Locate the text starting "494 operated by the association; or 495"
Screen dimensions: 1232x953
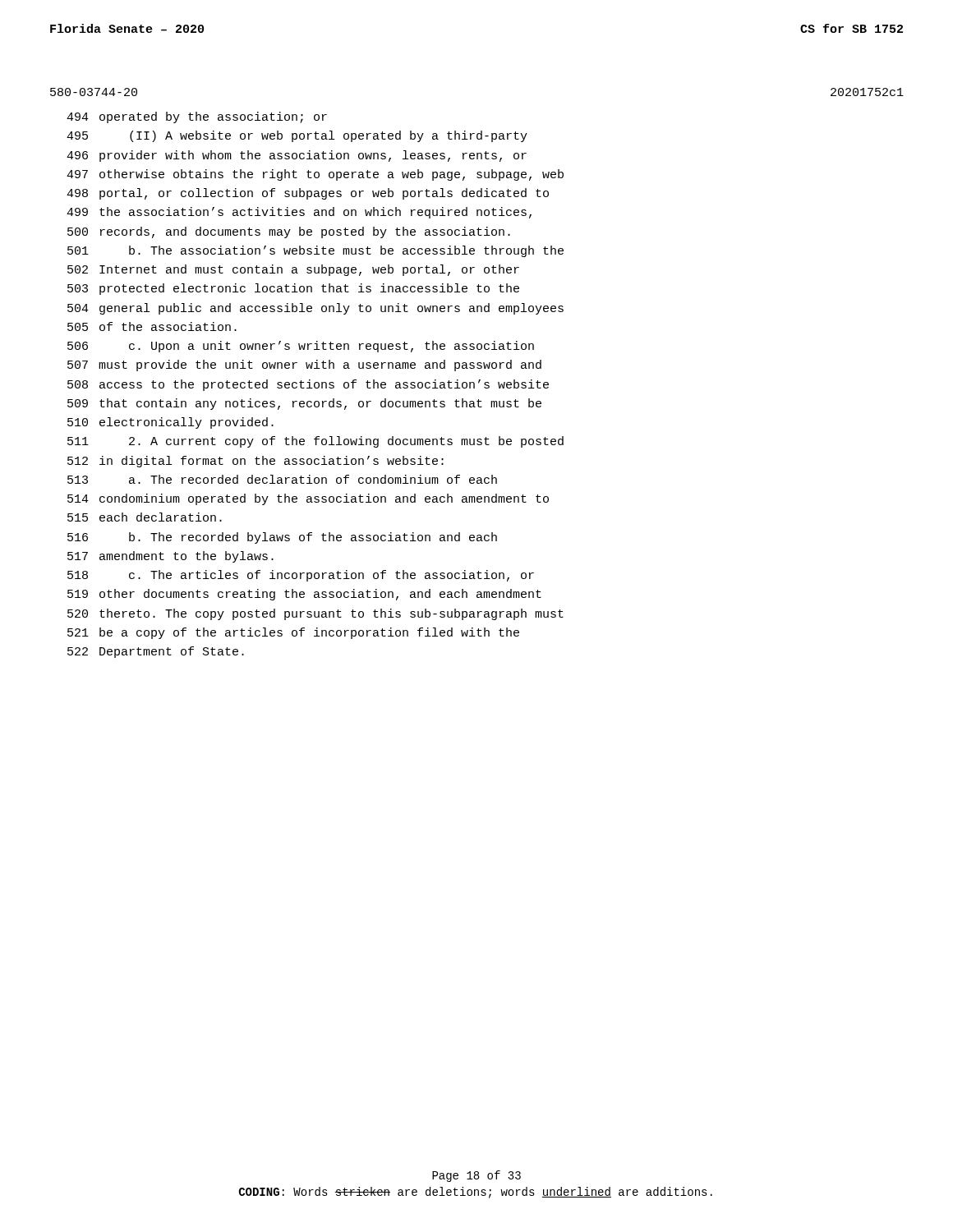point(476,385)
